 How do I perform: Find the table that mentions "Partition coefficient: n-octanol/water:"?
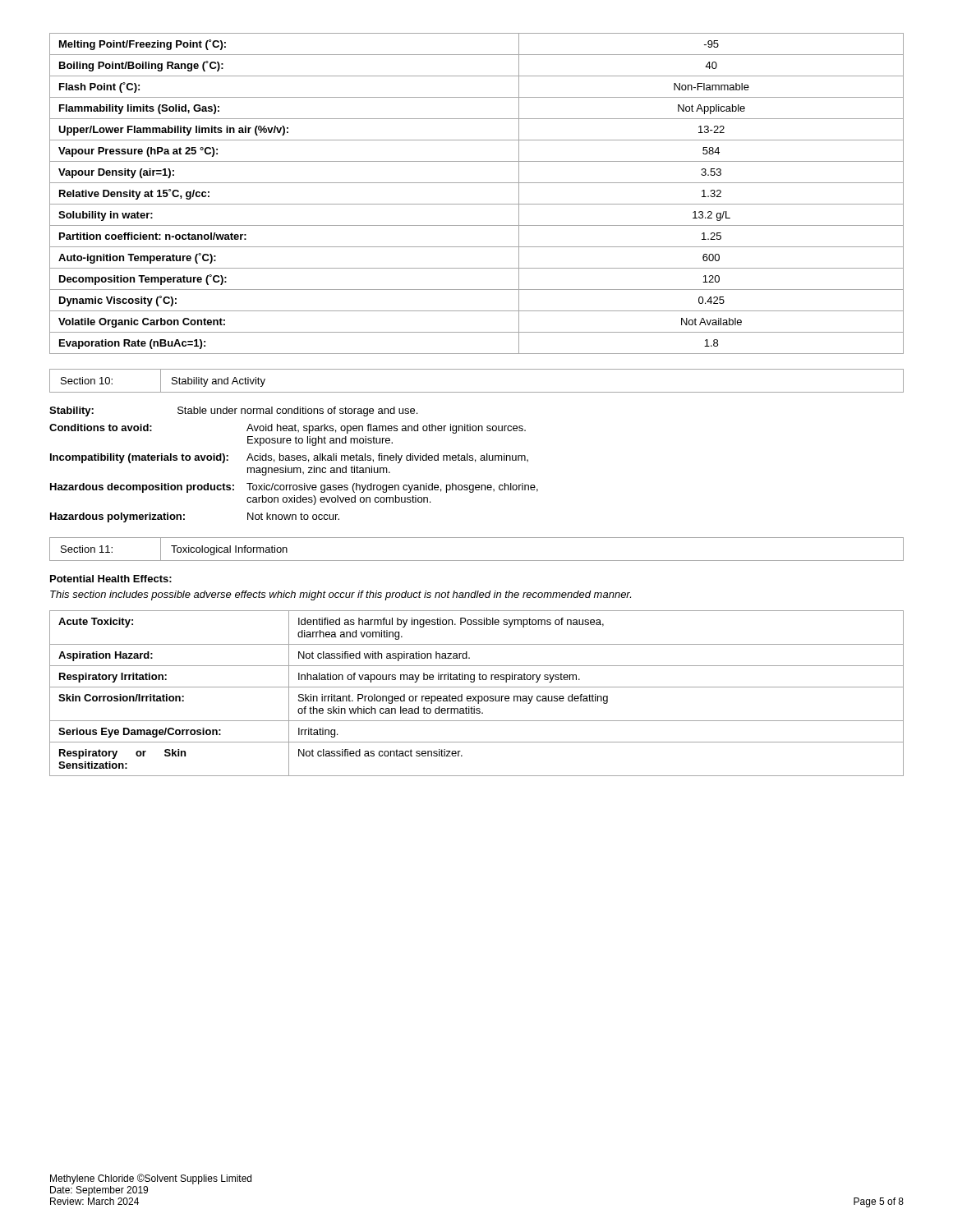point(476,193)
